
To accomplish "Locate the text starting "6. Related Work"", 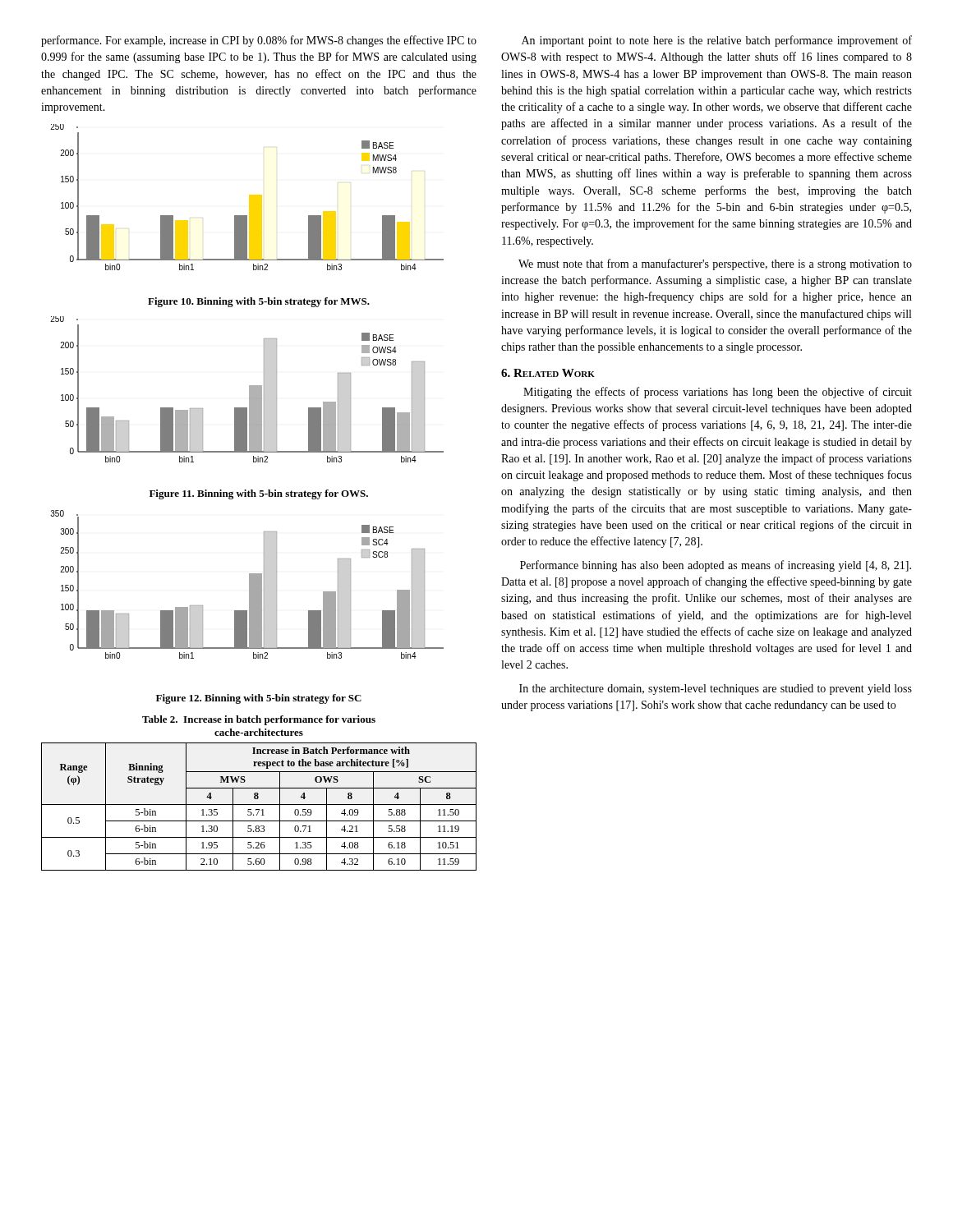I will pyautogui.click(x=548, y=373).
